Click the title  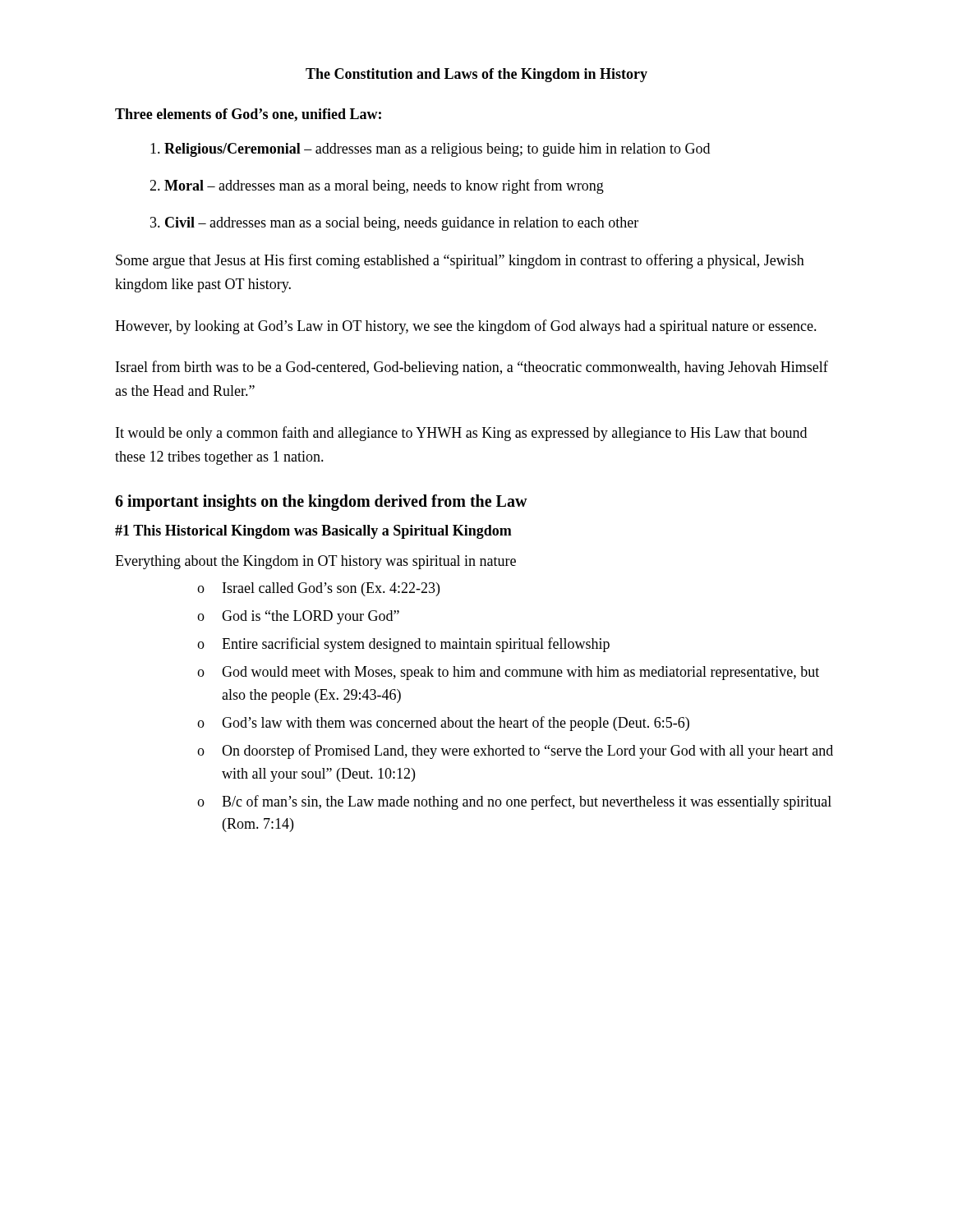click(x=476, y=74)
